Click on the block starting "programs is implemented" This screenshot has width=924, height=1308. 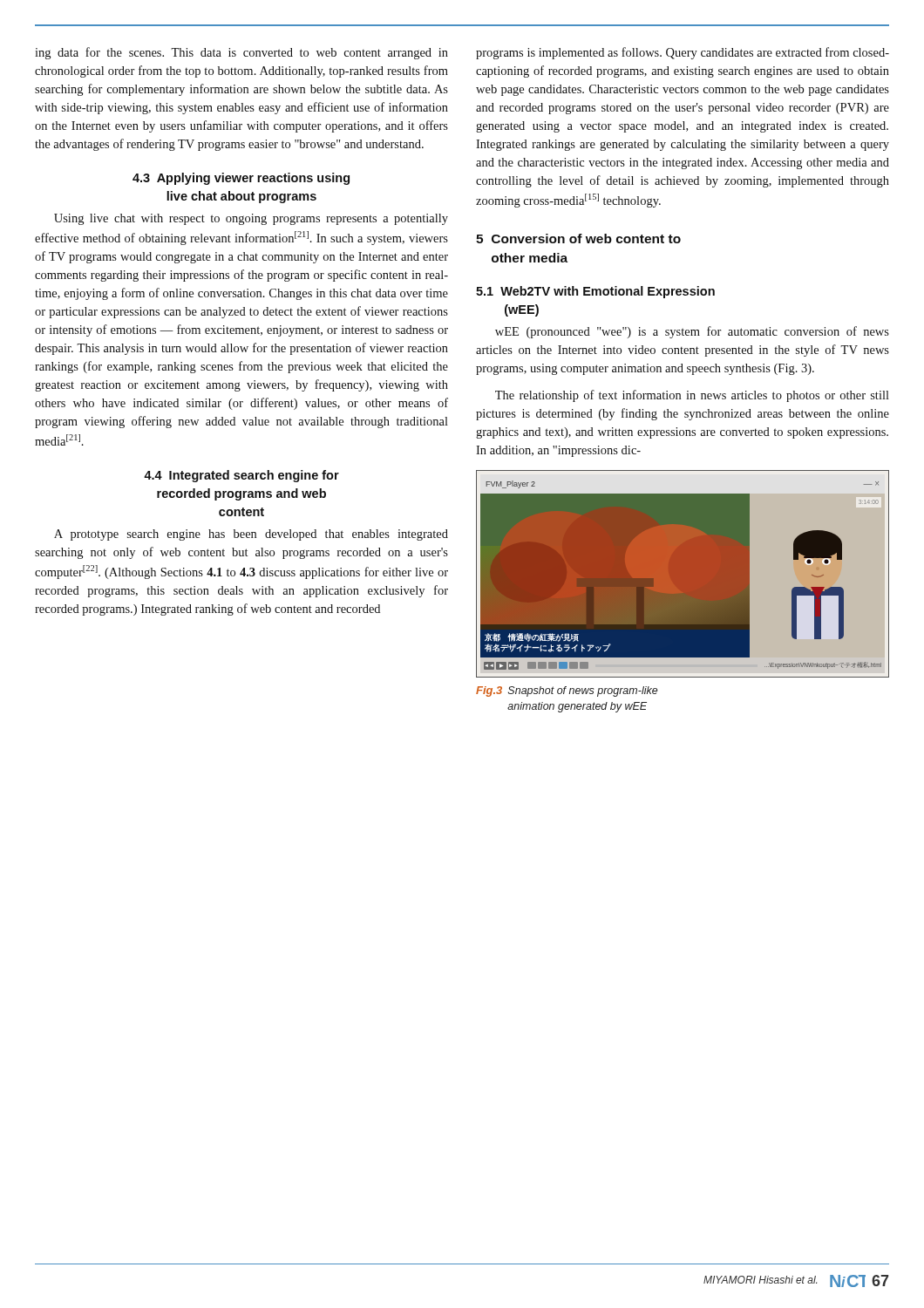(x=683, y=127)
